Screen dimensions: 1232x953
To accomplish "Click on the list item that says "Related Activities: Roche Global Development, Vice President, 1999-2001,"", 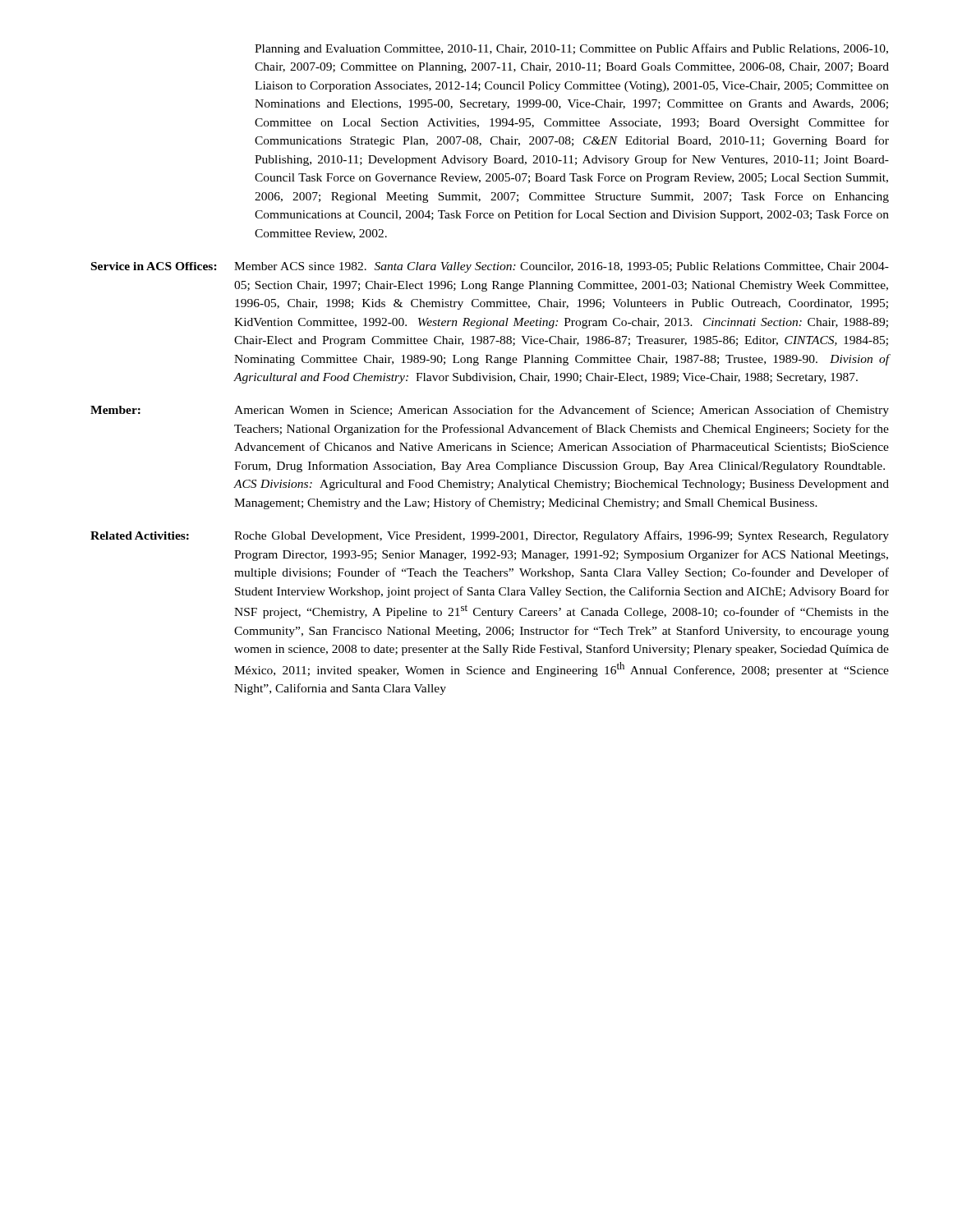I will [x=490, y=612].
